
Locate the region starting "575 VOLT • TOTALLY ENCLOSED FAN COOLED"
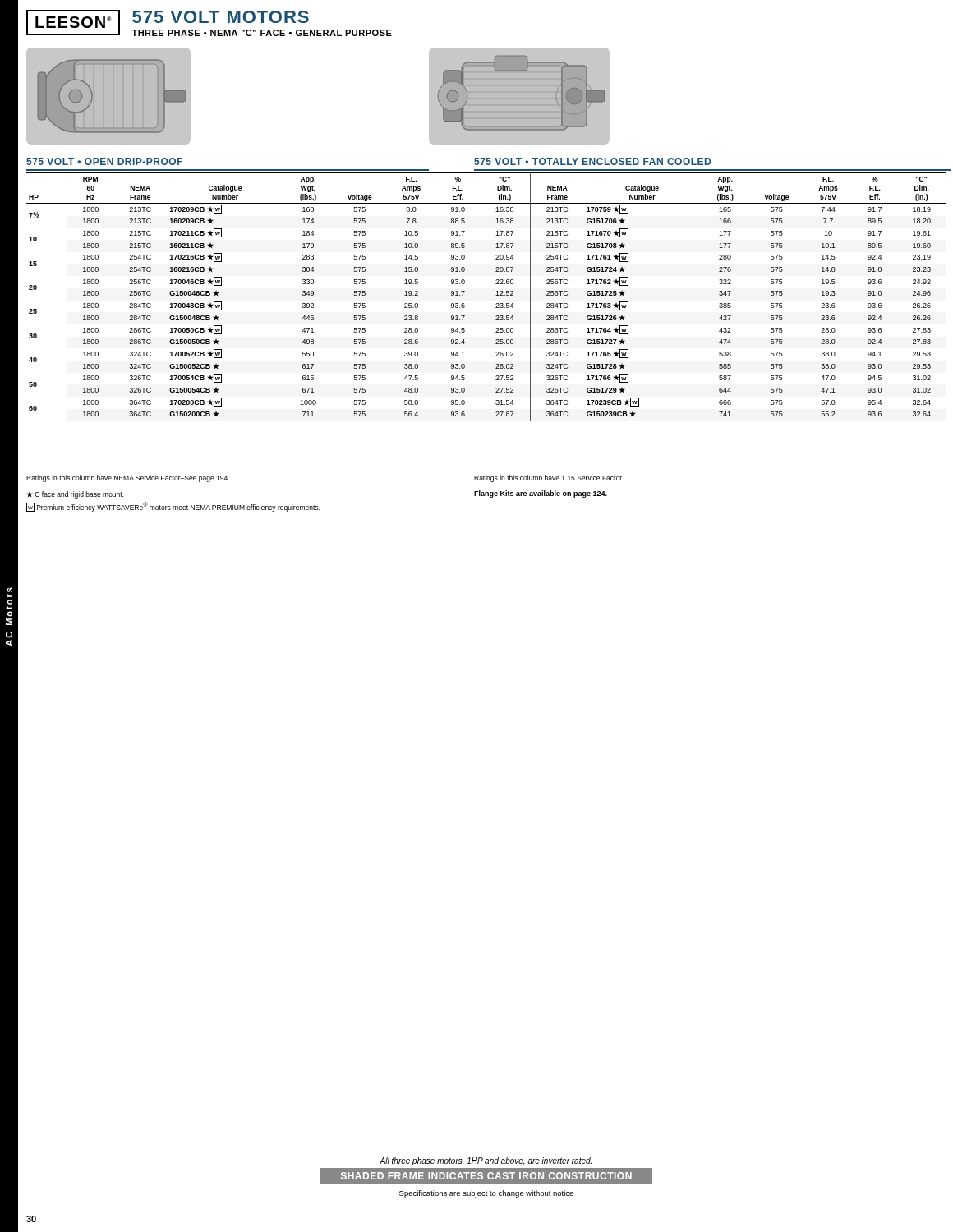click(712, 163)
